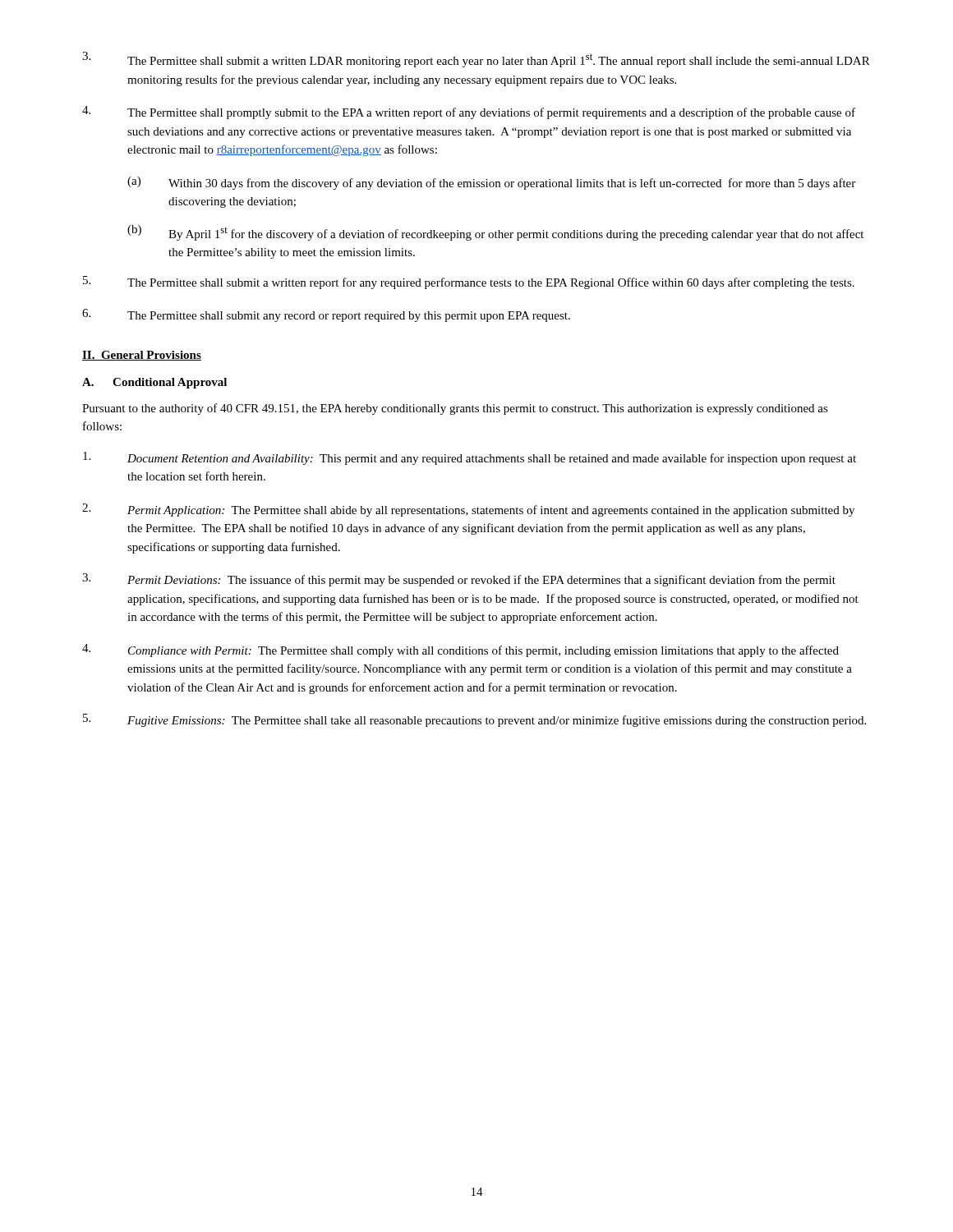Screen dimensions: 1232x953
Task: Point to the block beginning "3. Permit Deviations: The issuance of this"
Action: click(476, 599)
